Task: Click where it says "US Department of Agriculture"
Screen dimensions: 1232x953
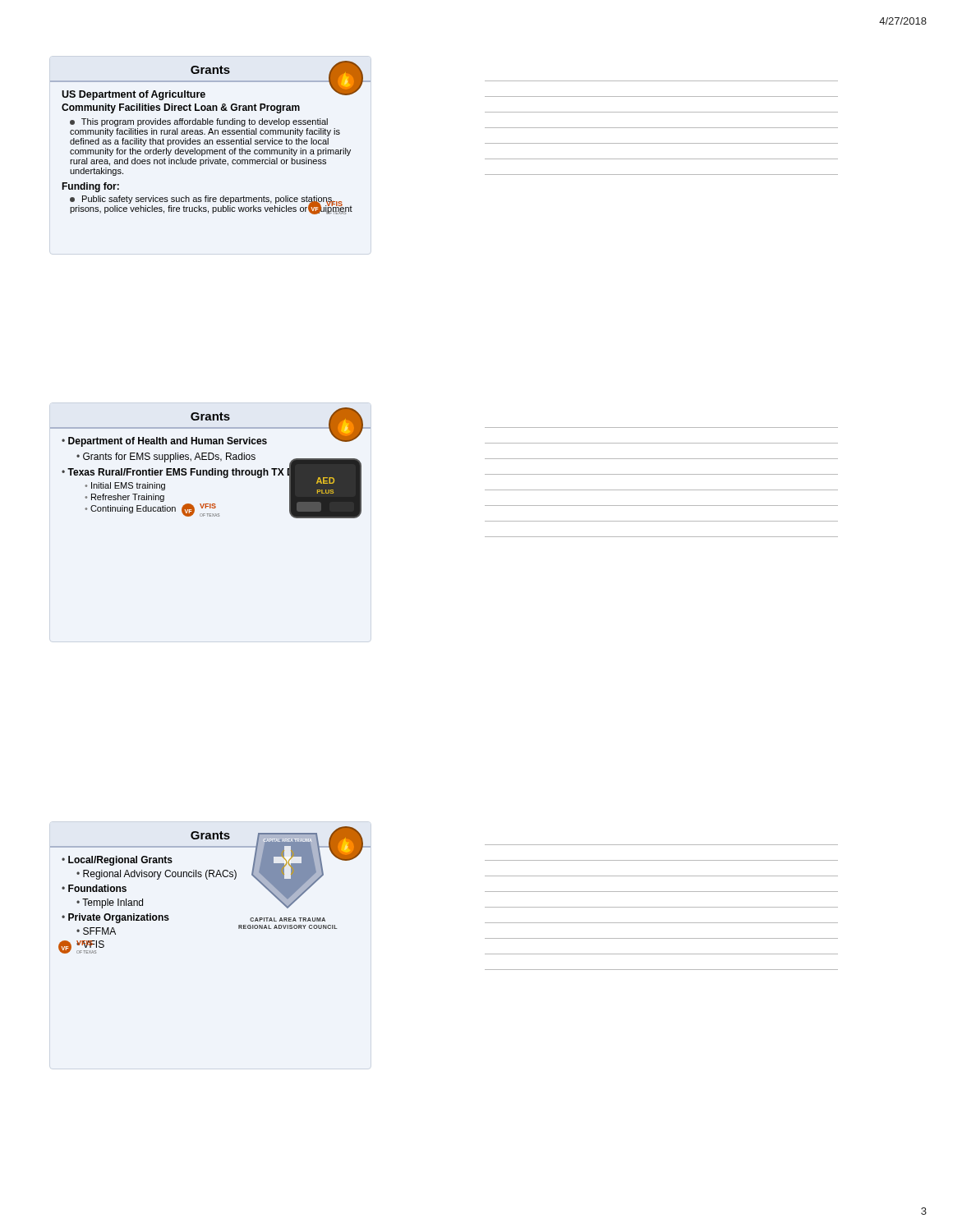Action: click(x=134, y=94)
